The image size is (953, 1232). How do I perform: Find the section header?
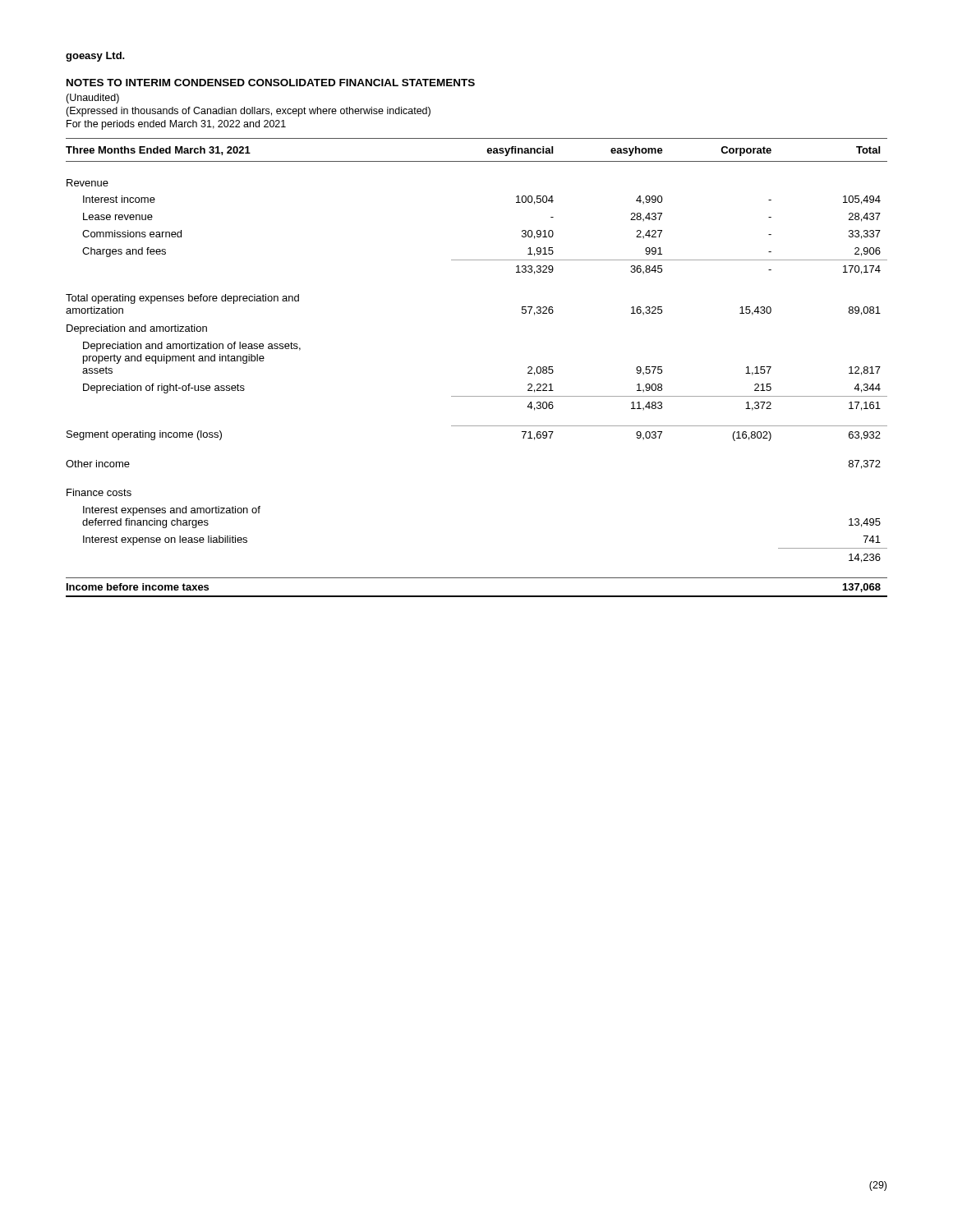(270, 83)
